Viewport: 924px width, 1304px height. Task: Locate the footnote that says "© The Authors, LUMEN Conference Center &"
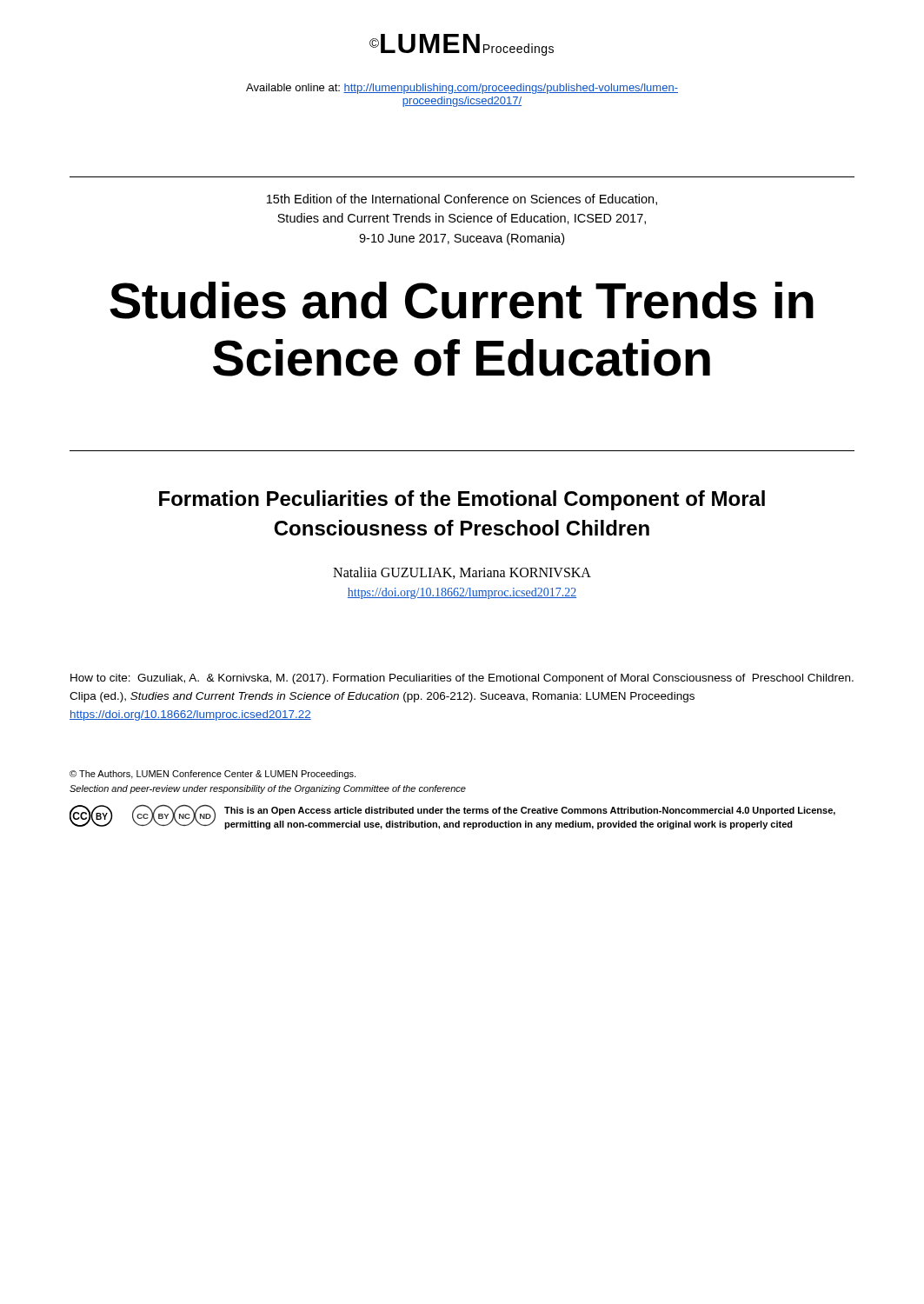click(268, 781)
